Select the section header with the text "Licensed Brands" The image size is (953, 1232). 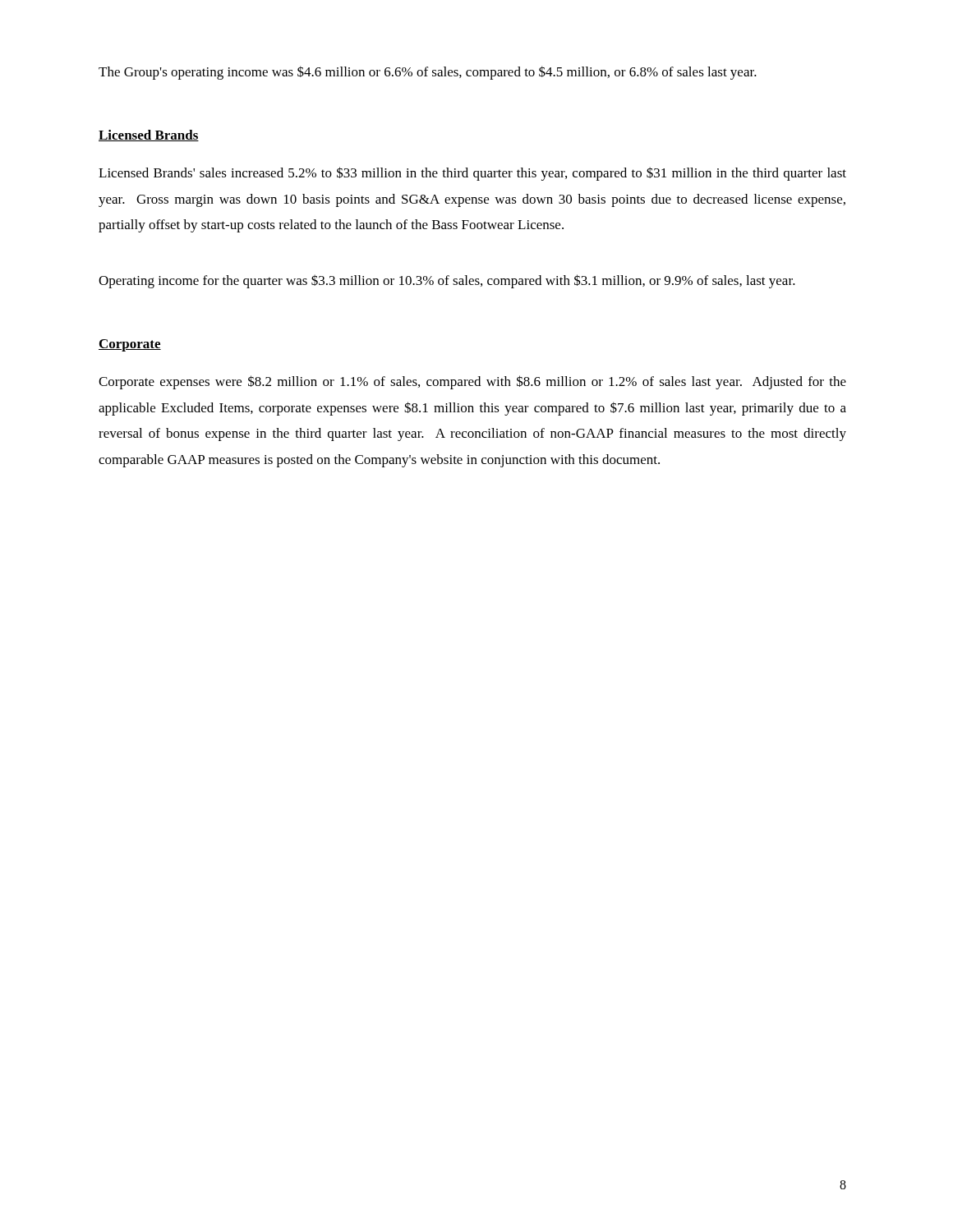pyautogui.click(x=148, y=136)
